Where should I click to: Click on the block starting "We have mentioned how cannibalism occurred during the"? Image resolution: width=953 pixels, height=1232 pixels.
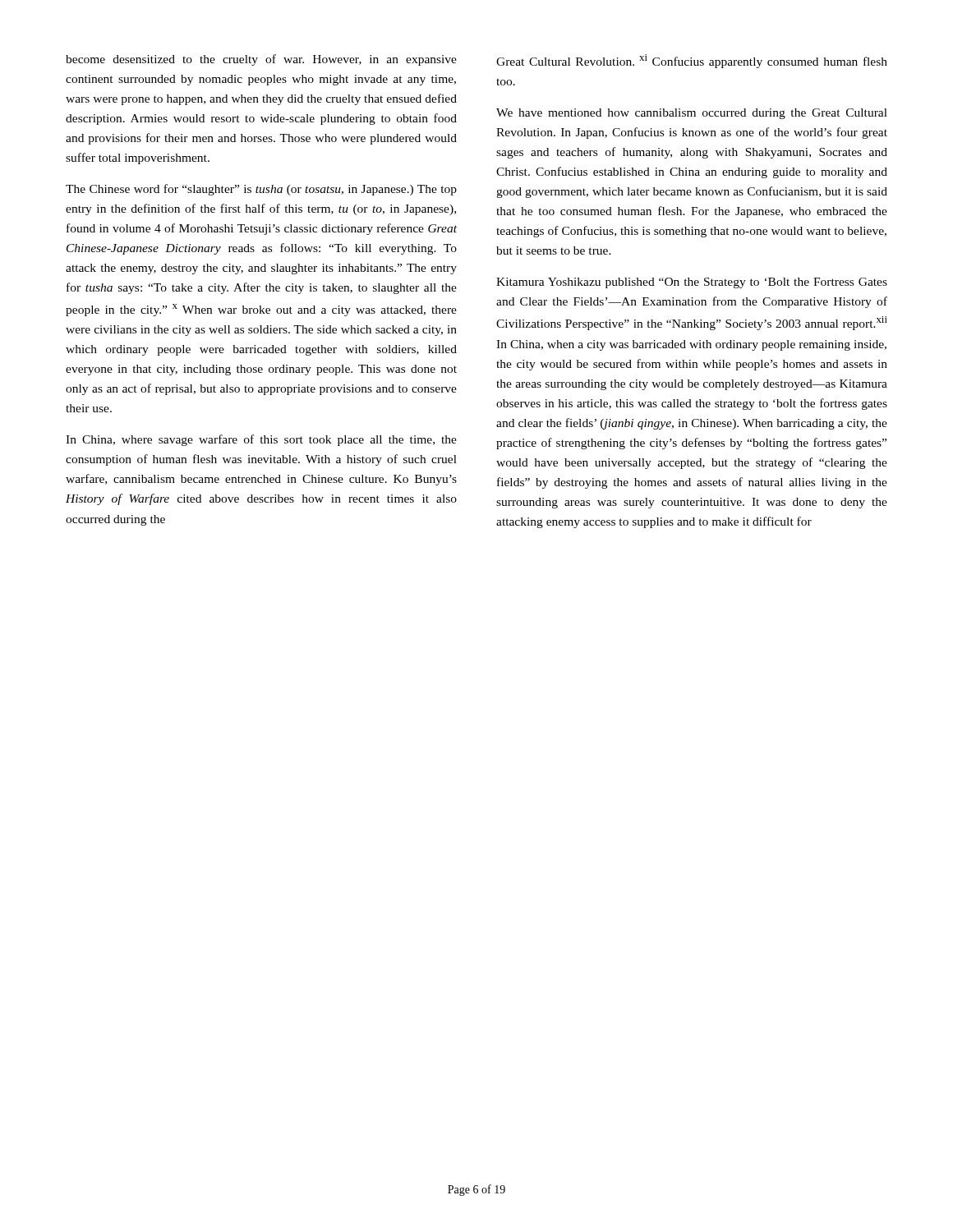pyautogui.click(x=692, y=182)
